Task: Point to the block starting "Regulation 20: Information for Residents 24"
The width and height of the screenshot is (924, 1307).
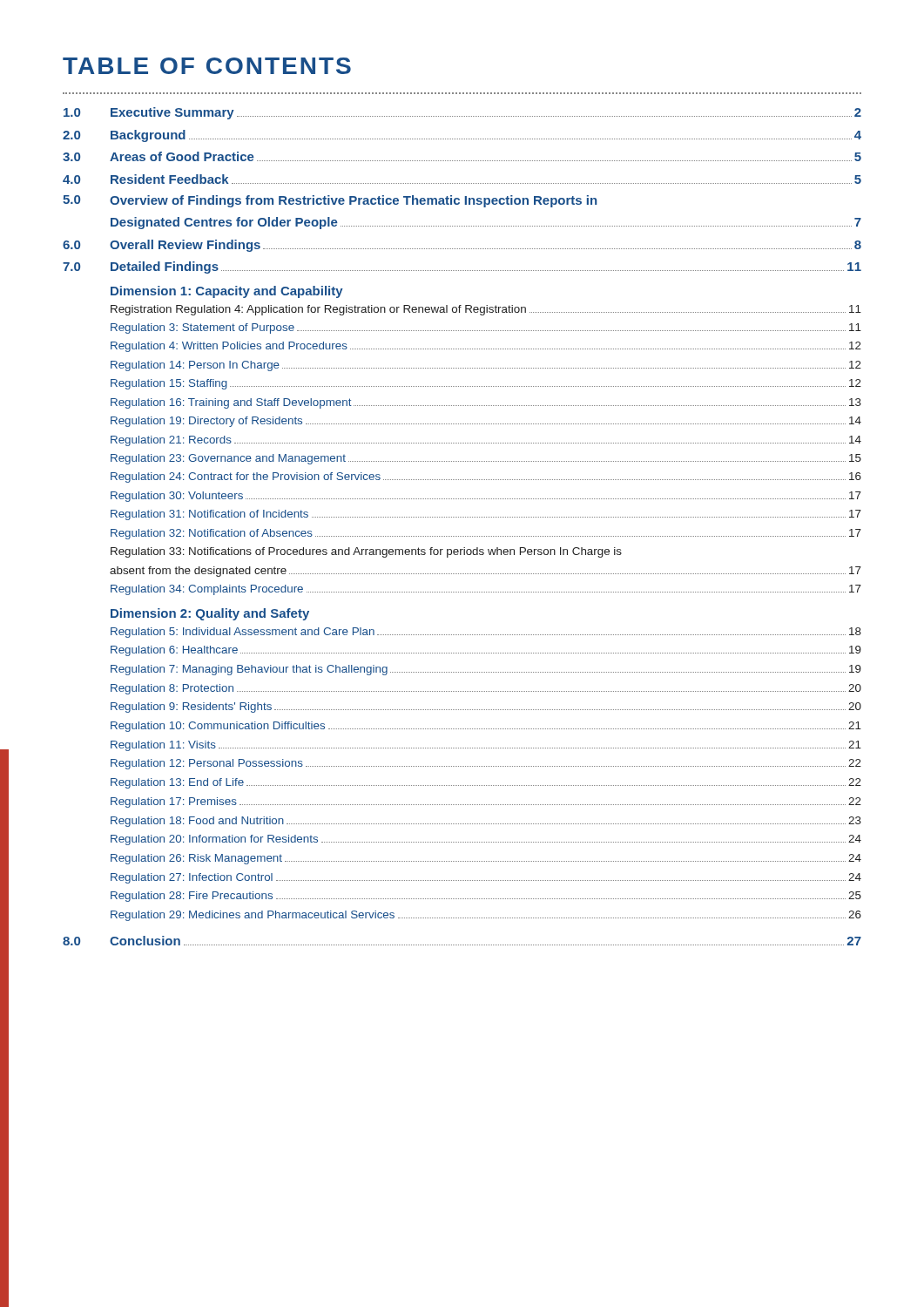Action: 486,839
